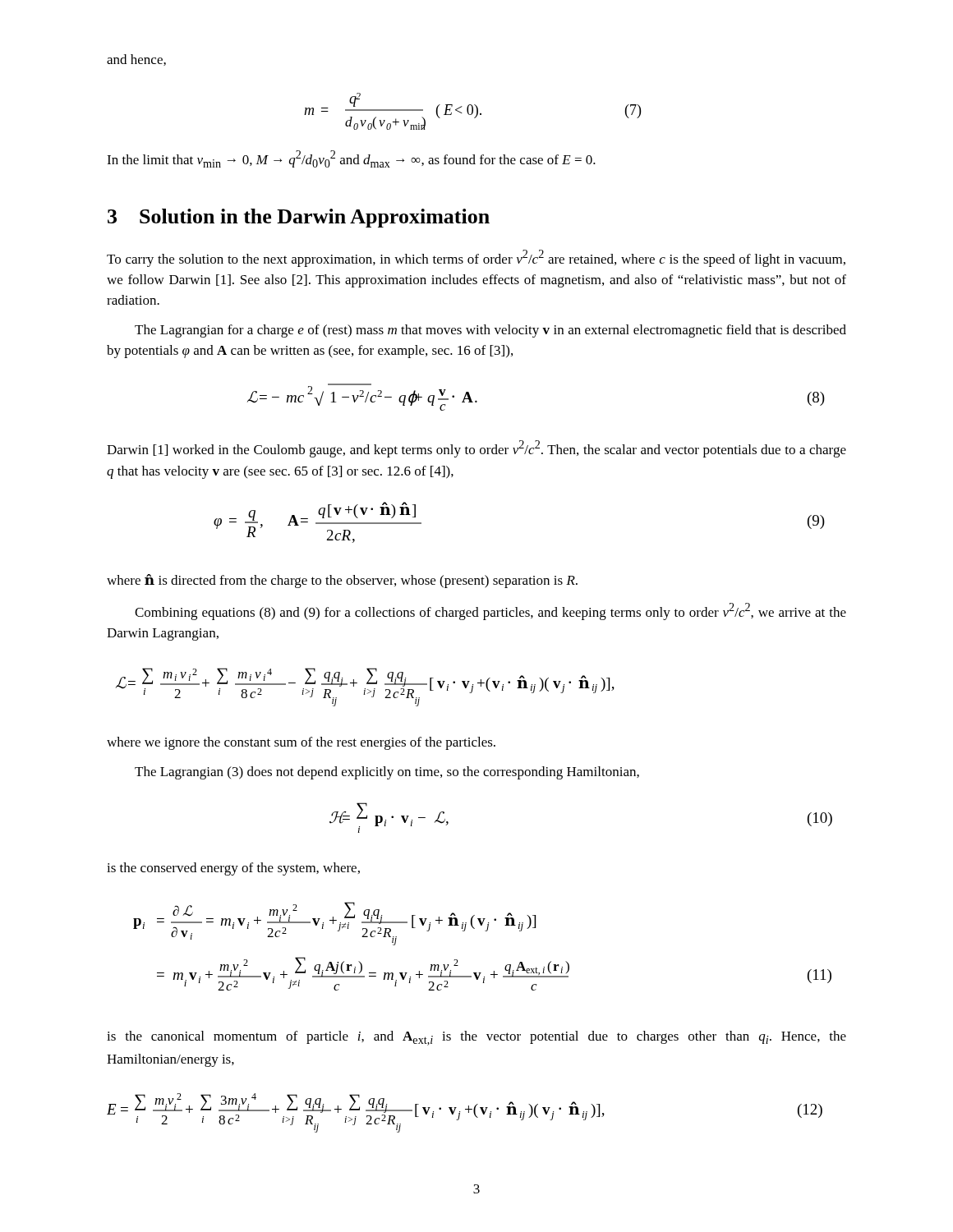Navigate to the passage starting "To carry the solution to the next approximation,"
This screenshot has width=953, height=1232.
click(476, 278)
